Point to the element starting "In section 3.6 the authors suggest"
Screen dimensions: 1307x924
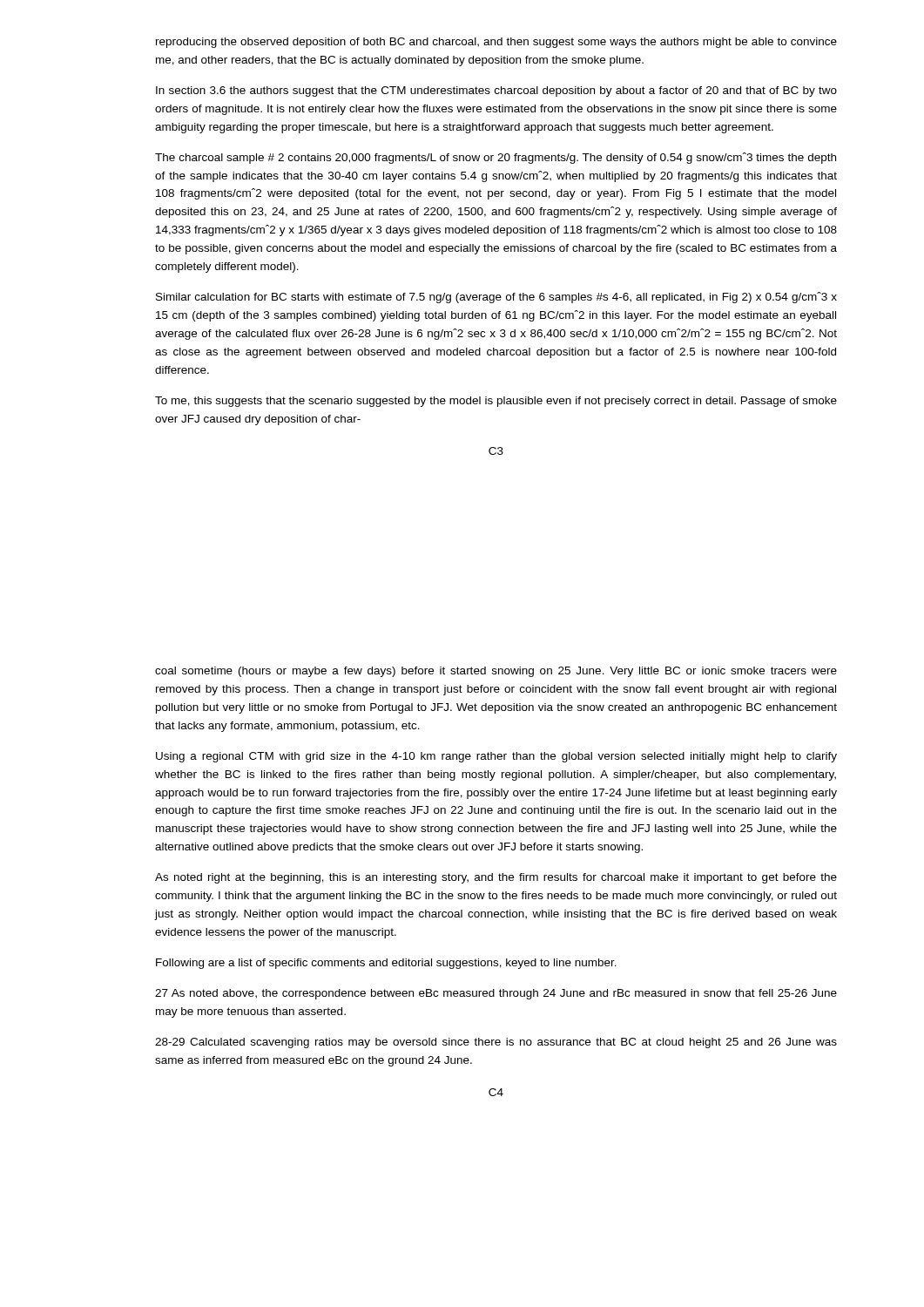(x=496, y=108)
